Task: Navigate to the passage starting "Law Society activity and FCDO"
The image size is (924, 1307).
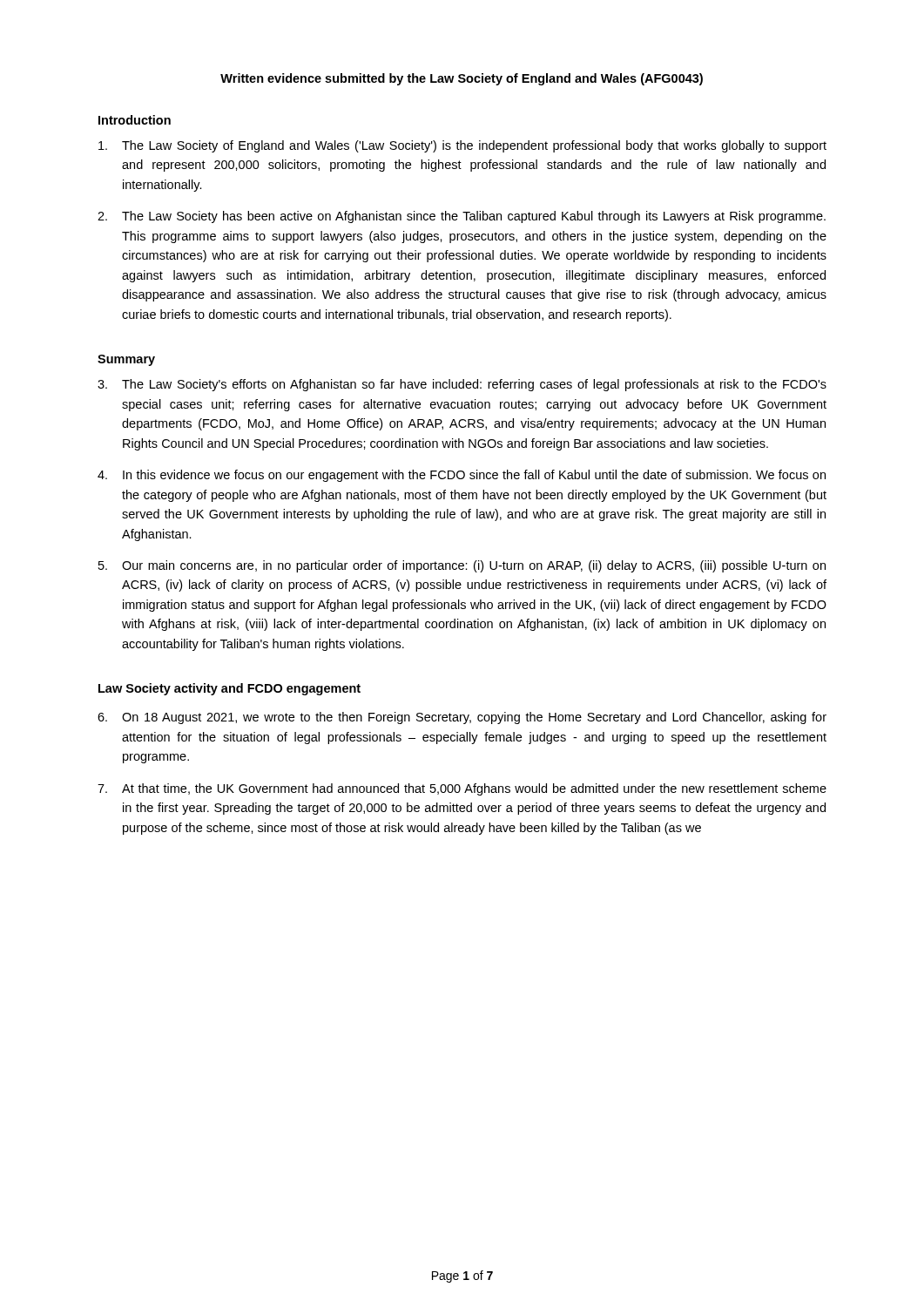Action: [229, 689]
